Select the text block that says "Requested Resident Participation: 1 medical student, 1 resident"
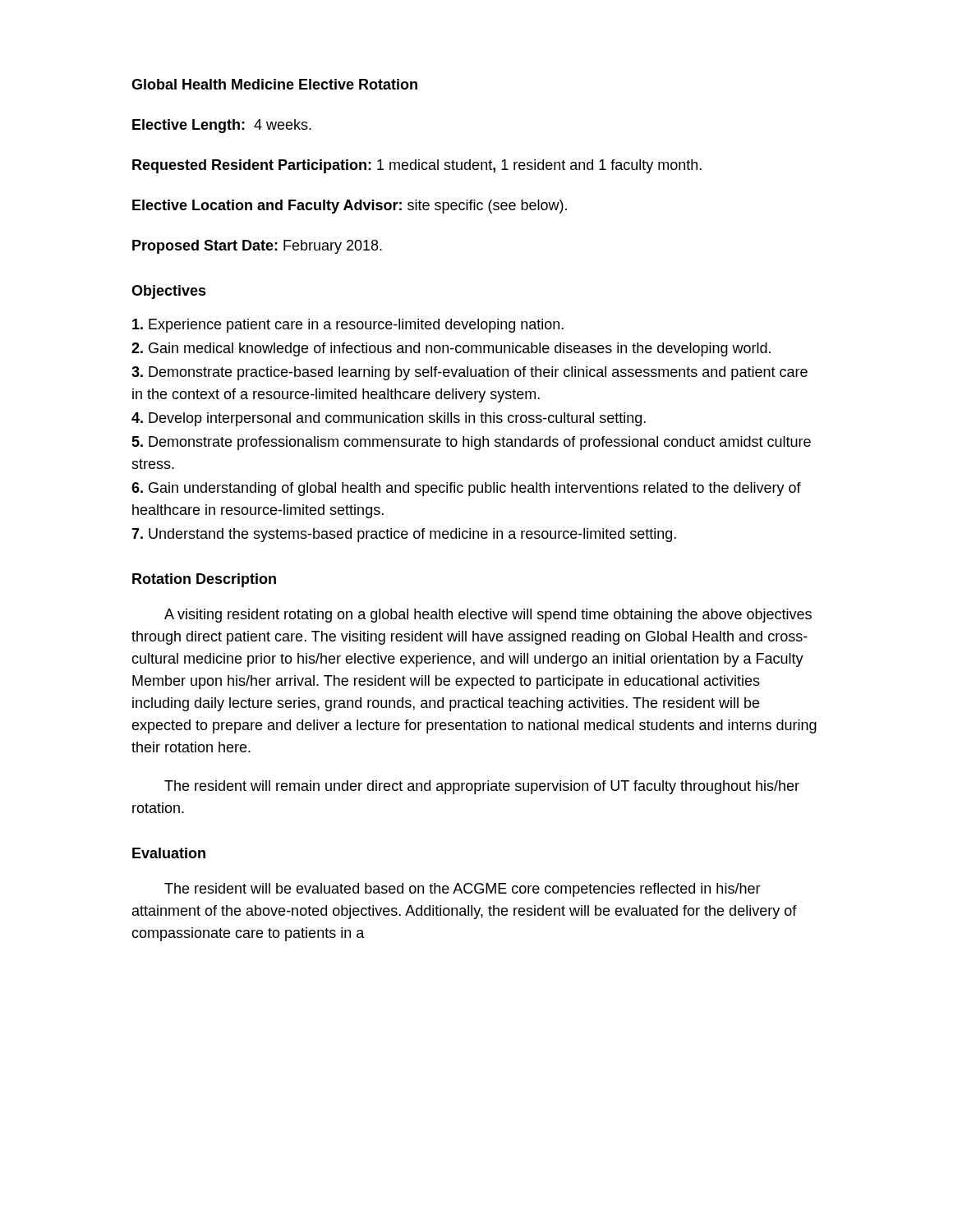The width and height of the screenshot is (953, 1232). pos(417,165)
